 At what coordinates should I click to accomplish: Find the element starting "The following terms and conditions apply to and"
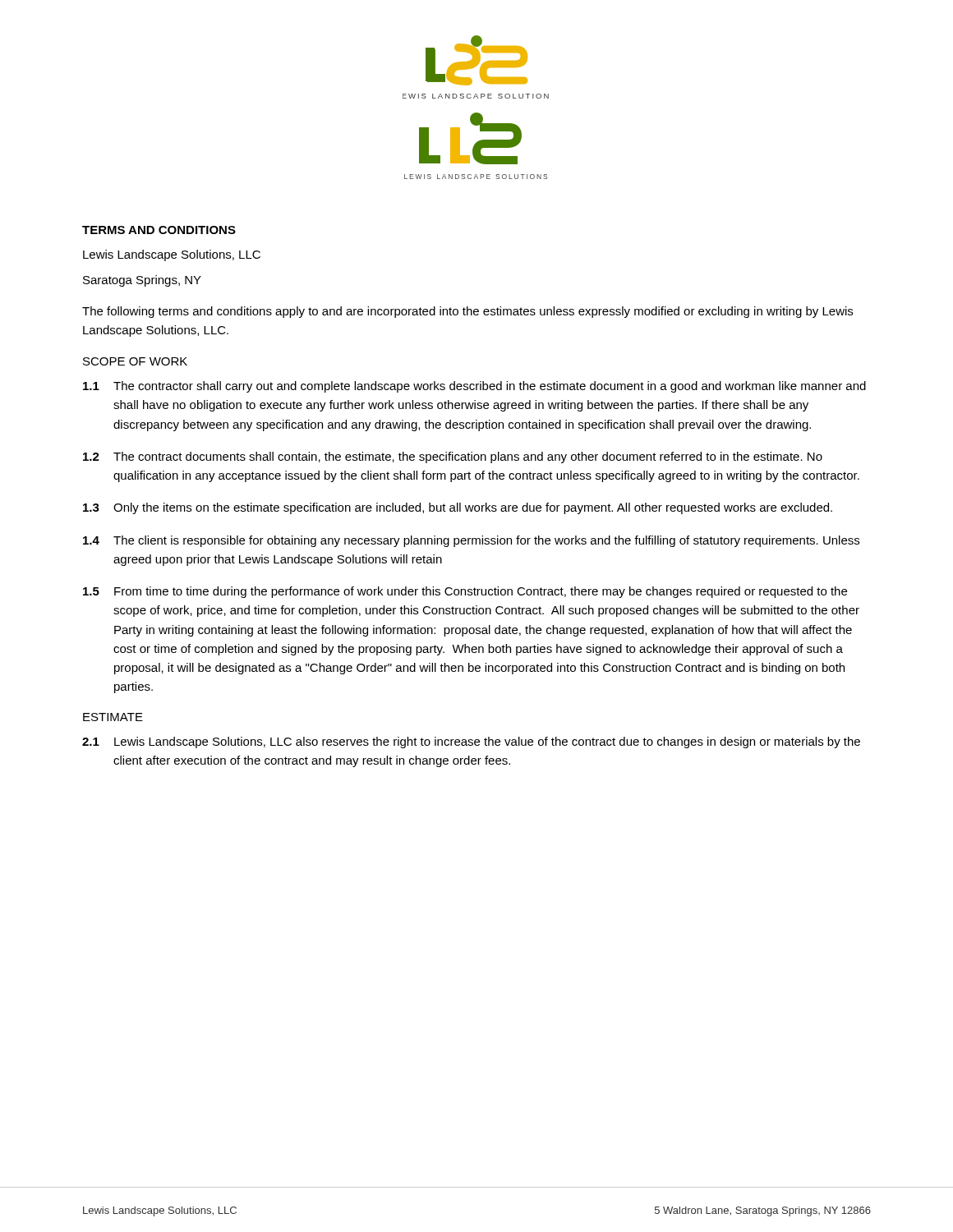click(468, 320)
